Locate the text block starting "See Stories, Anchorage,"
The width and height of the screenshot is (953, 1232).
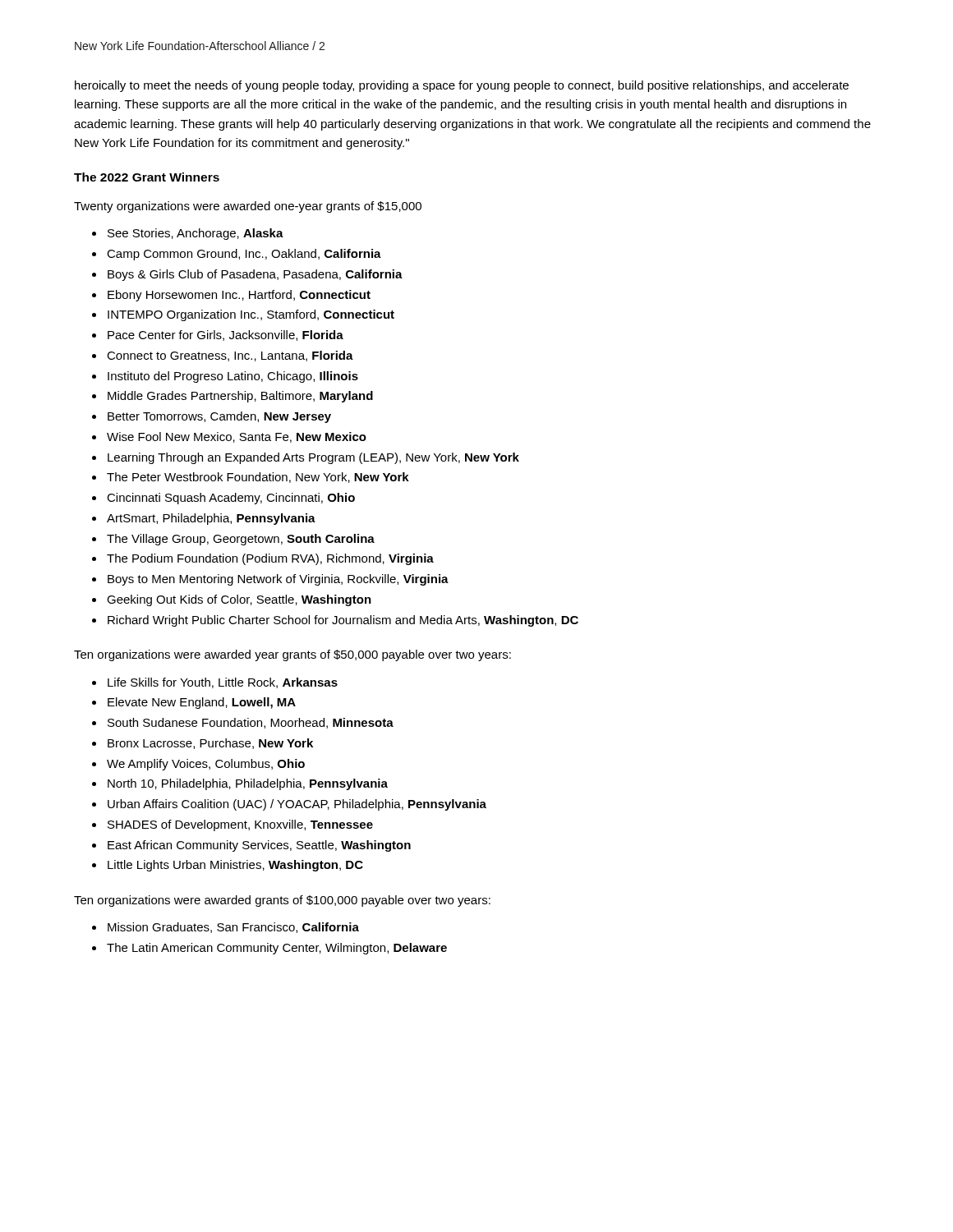click(x=195, y=233)
